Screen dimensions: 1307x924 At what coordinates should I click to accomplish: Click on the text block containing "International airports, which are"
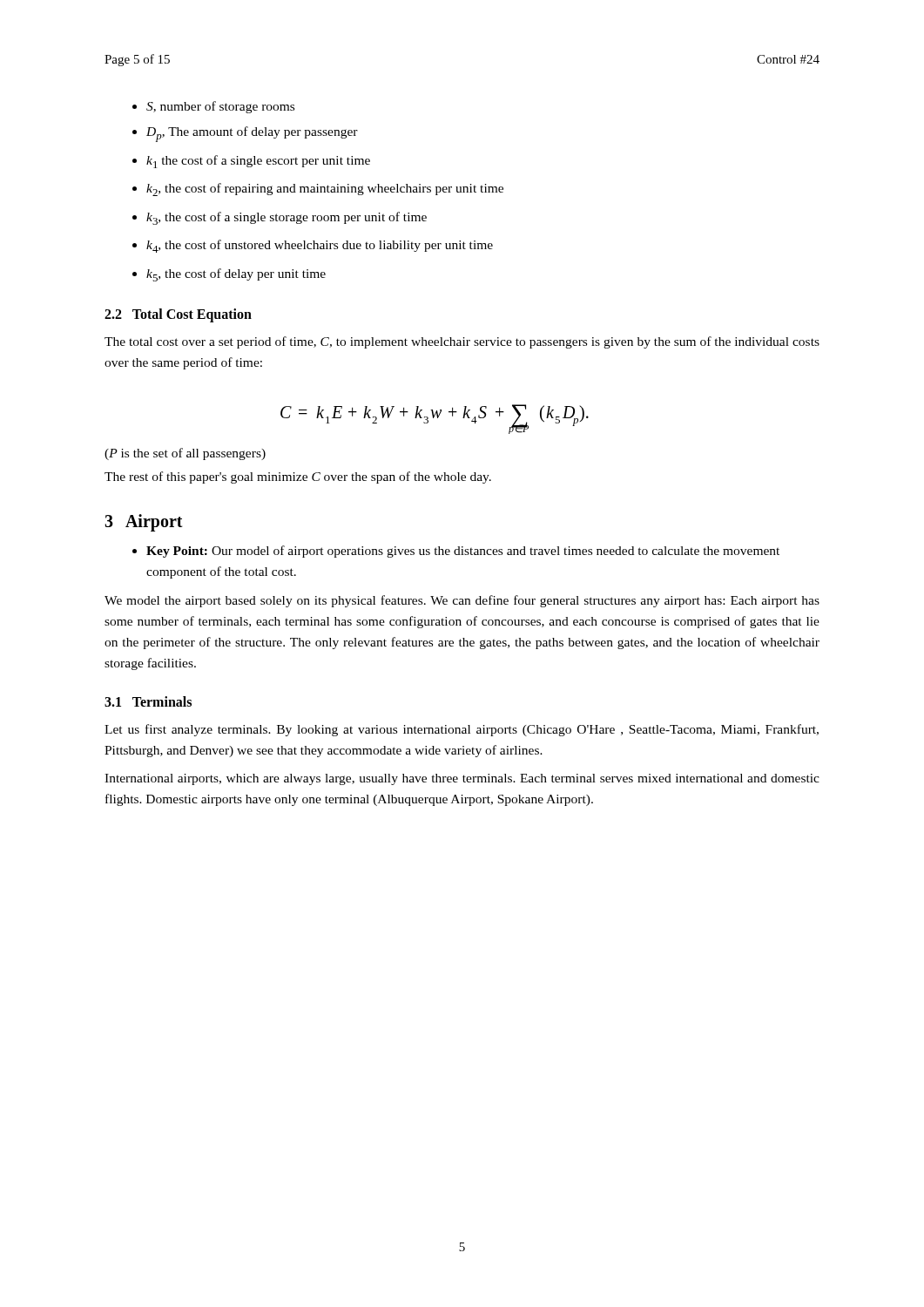(x=462, y=788)
